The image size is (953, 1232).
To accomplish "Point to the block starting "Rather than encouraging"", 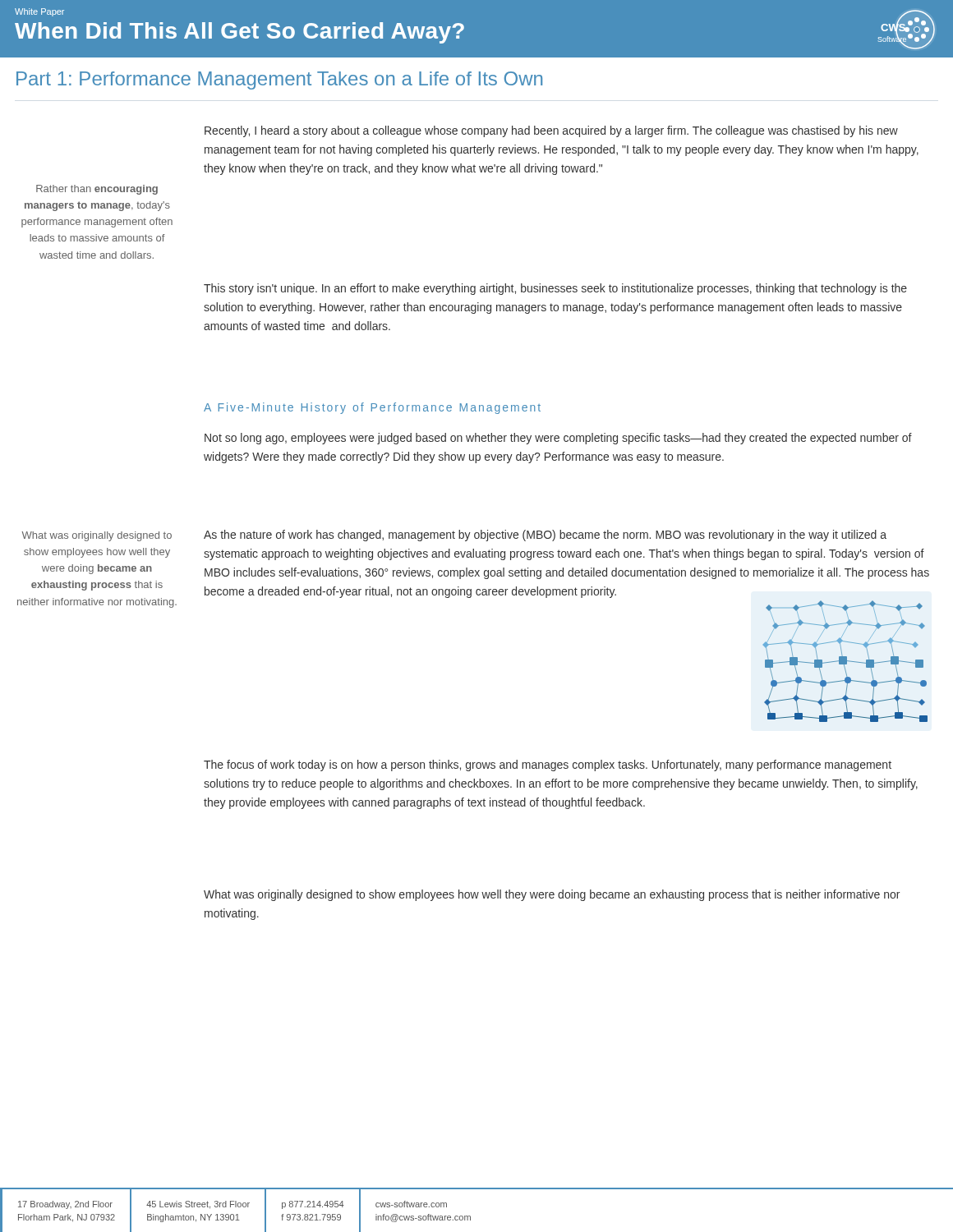I will click(x=97, y=222).
